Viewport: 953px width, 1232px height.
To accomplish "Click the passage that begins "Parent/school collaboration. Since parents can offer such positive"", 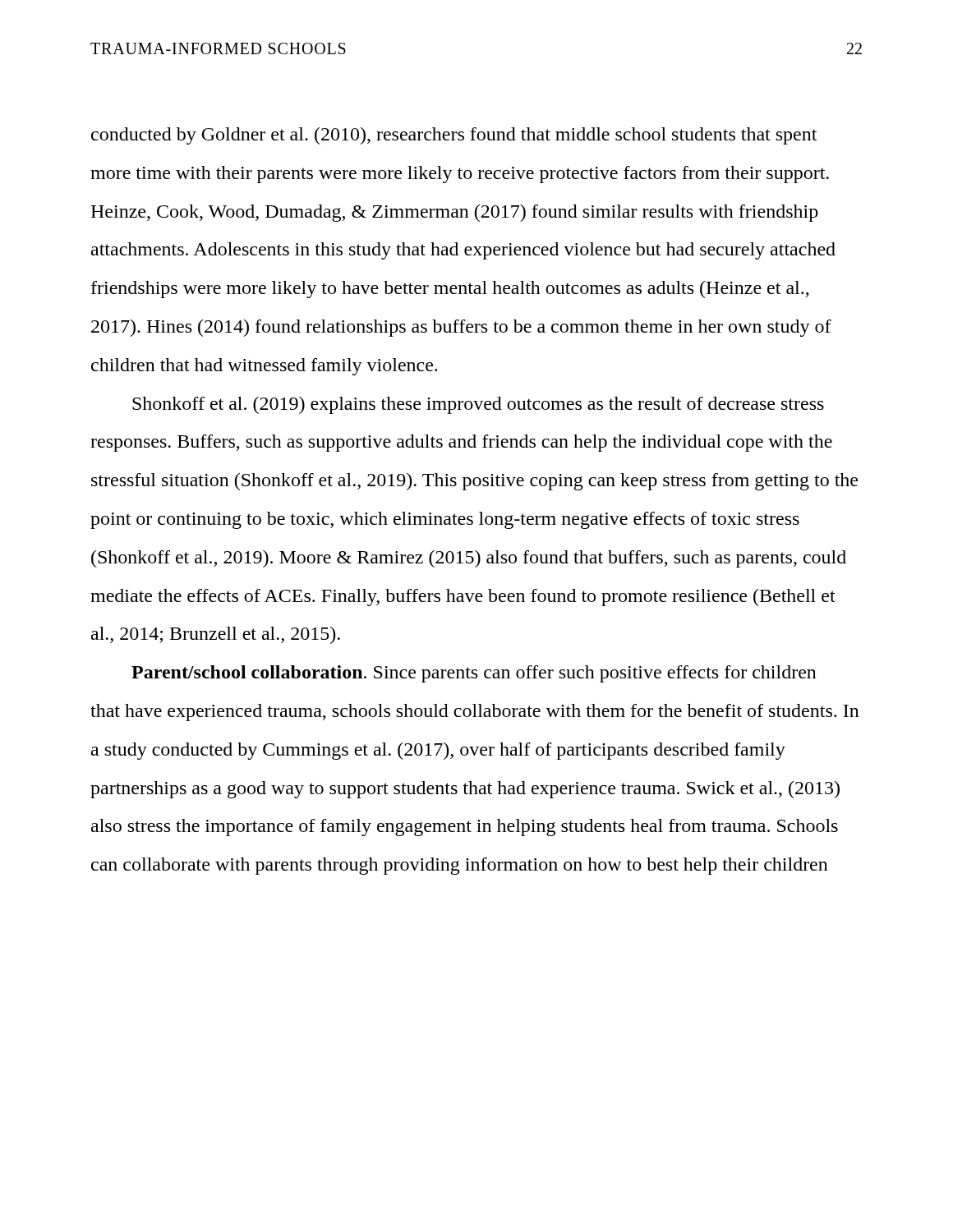I will 474,674.
